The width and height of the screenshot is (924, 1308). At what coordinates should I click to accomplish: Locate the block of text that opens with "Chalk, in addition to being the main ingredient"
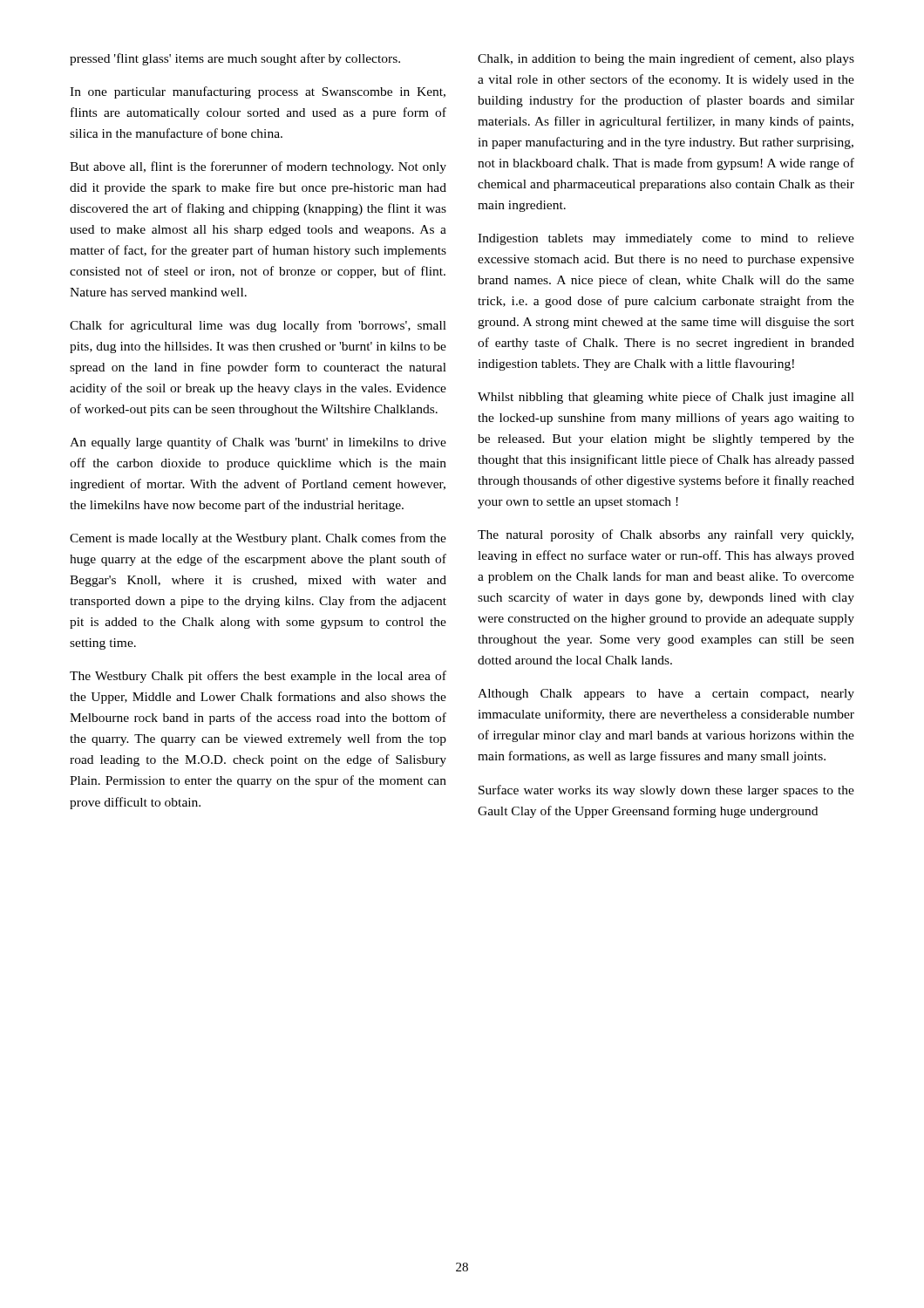pos(666,435)
